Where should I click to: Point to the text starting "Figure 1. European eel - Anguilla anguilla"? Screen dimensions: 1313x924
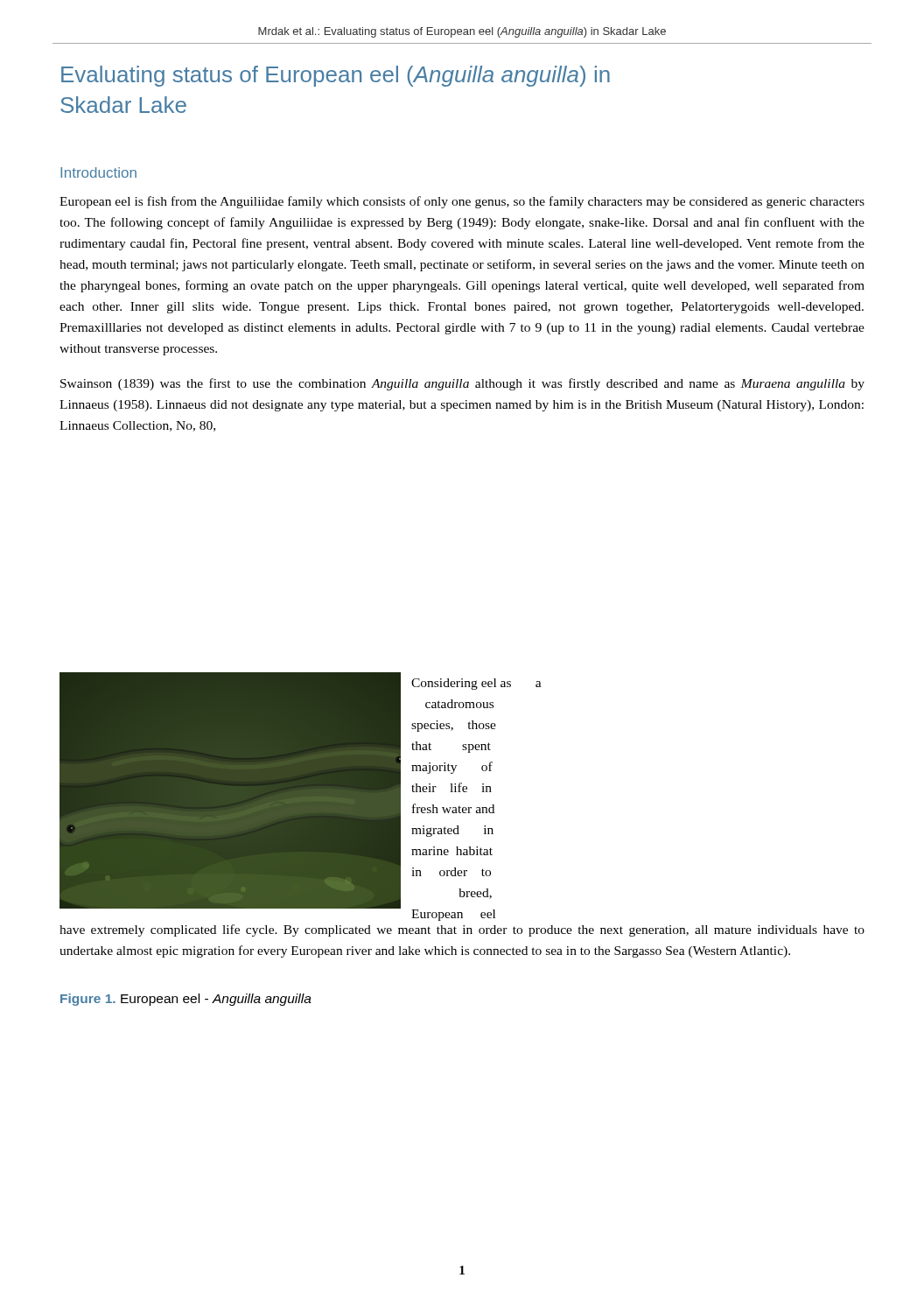(x=185, y=998)
